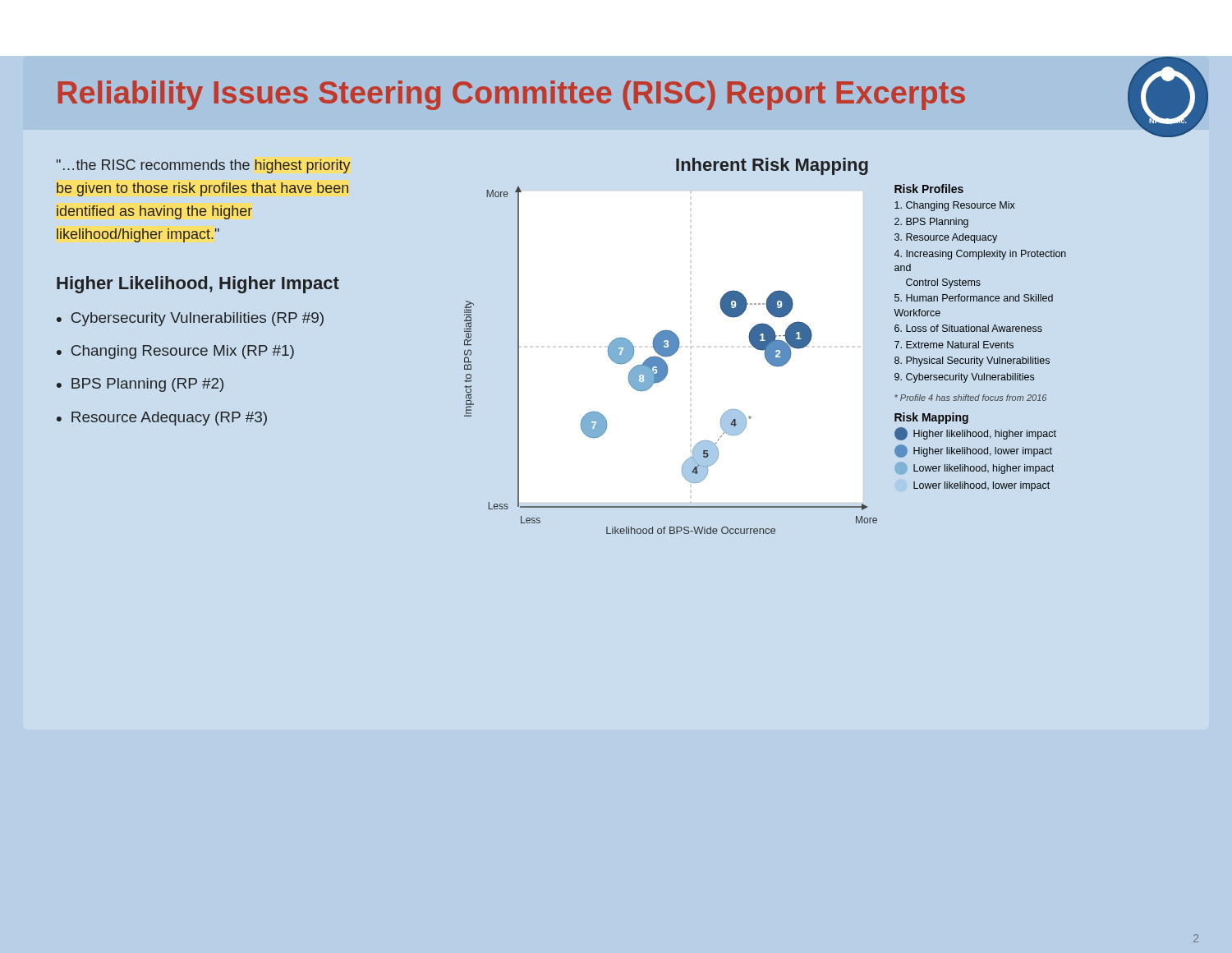Find the list item with the text "Cybersecurity Vulnerabilities (RP"
1232x953 pixels.
[197, 317]
